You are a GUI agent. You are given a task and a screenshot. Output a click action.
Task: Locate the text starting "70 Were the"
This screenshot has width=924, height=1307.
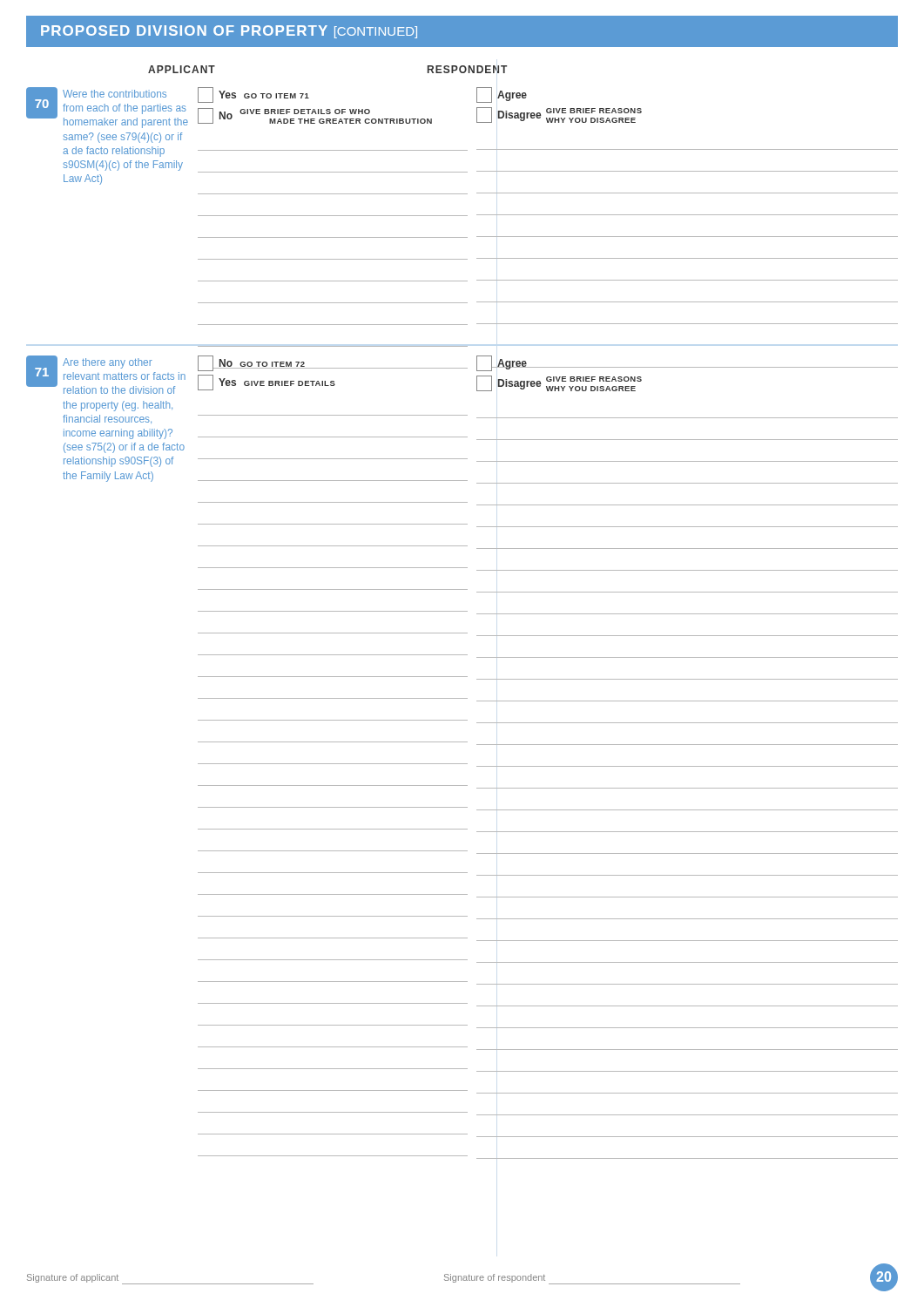tap(462, 227)
